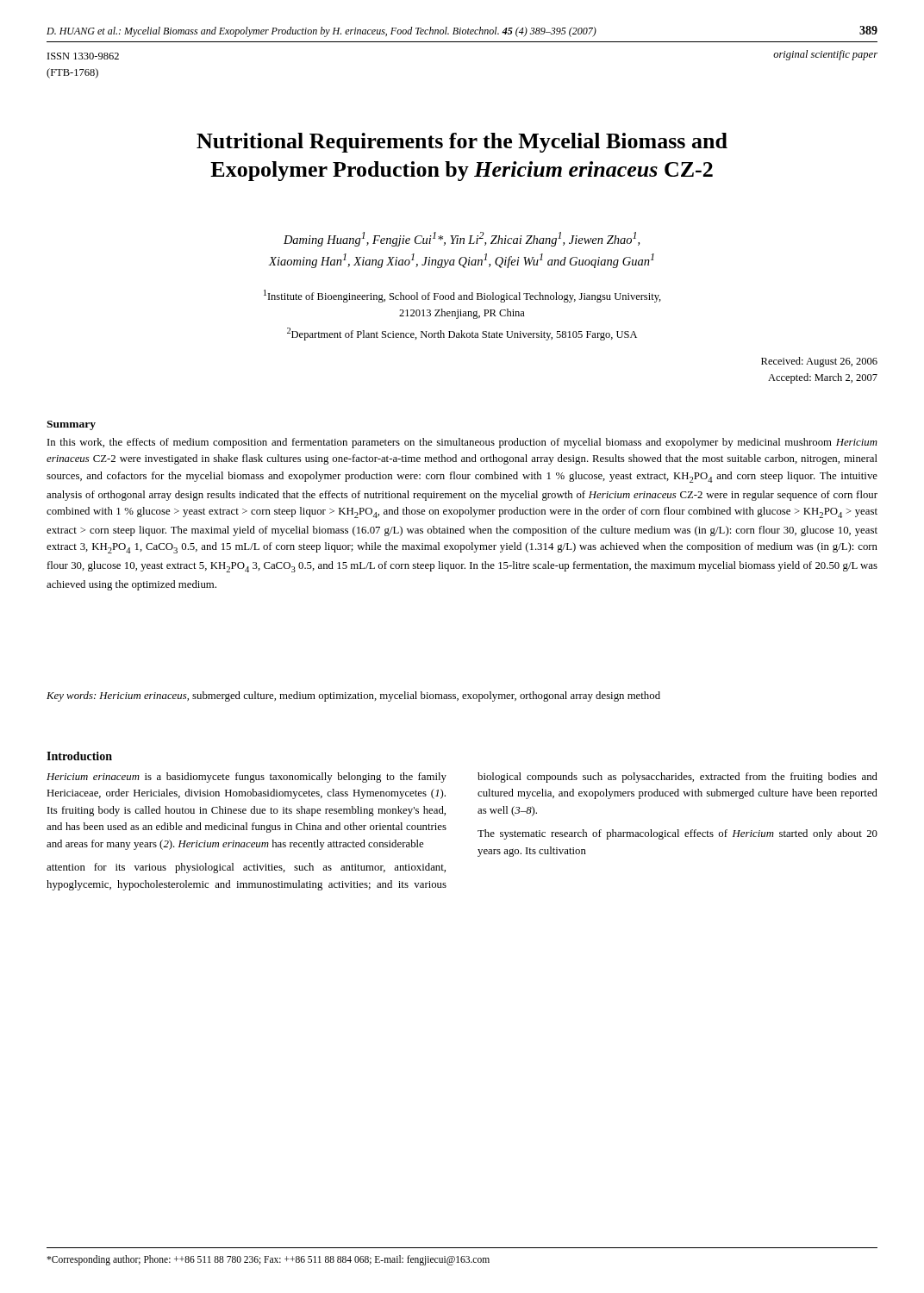Point to the text block starting "1Institute of Bioengineering, School of Food and Biological"
This screenshot has height=1293, width=924.
click(x=462, y=314)
